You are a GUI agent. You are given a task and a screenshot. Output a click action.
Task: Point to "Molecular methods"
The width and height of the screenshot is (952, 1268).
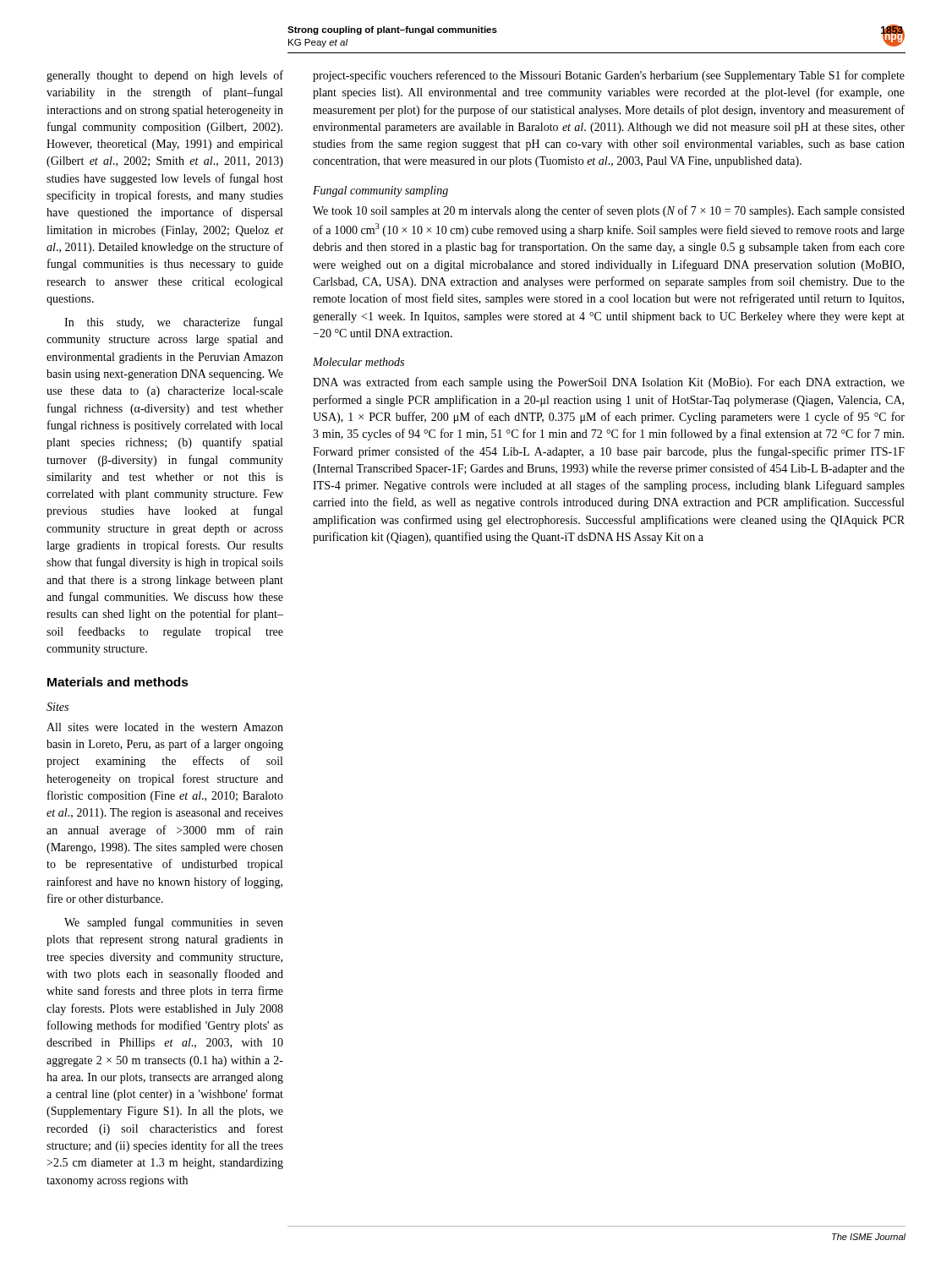pos(358,362)
